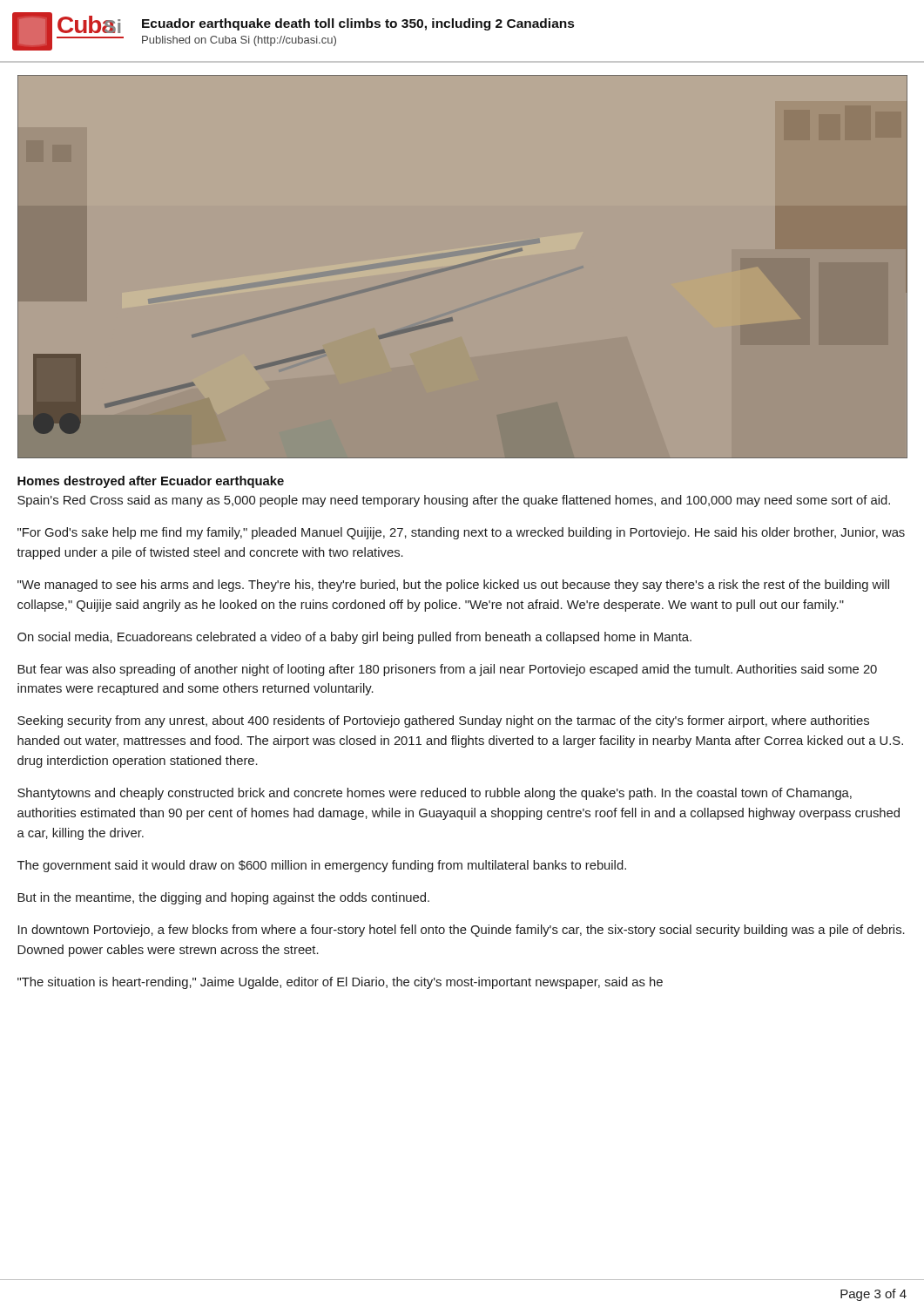Point to the element starting ""For God's sake help me"
The width and height of the screenshot is (924, 1307).
[461, 542]
